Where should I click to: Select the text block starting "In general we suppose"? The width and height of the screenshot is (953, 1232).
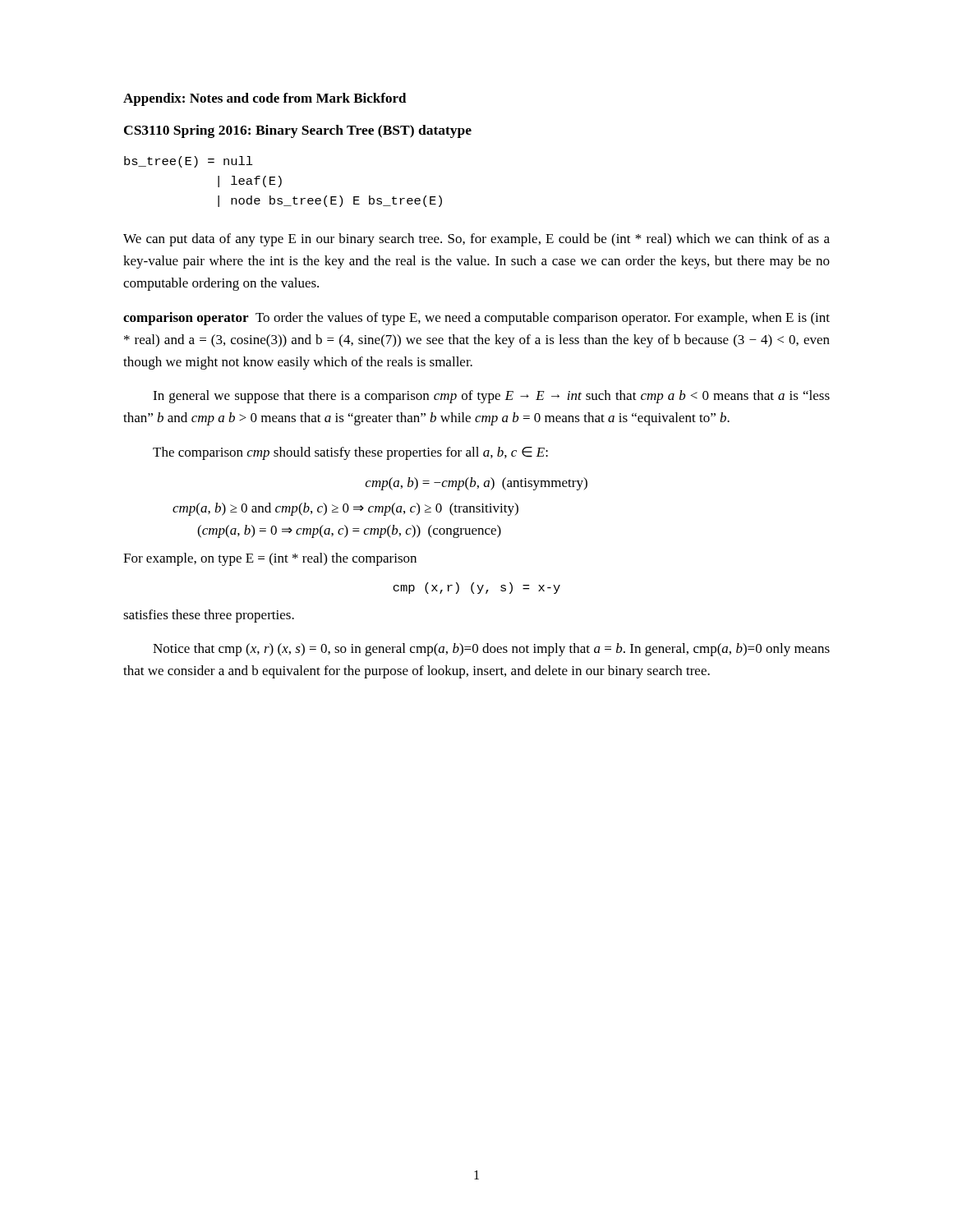[x=476, y=407]
